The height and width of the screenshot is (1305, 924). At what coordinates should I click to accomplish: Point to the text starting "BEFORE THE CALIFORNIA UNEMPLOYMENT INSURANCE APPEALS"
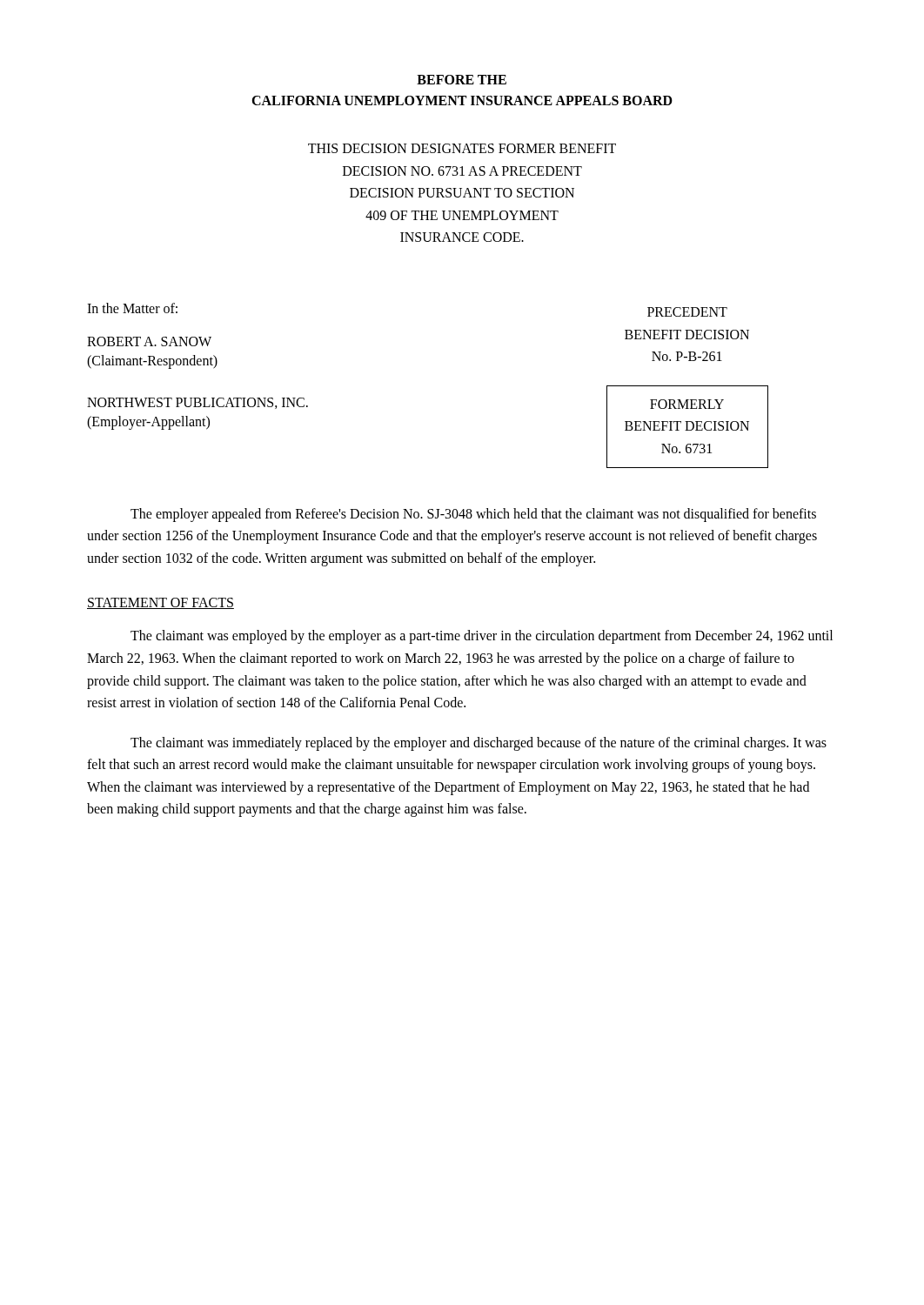click(x=462, y=90)
